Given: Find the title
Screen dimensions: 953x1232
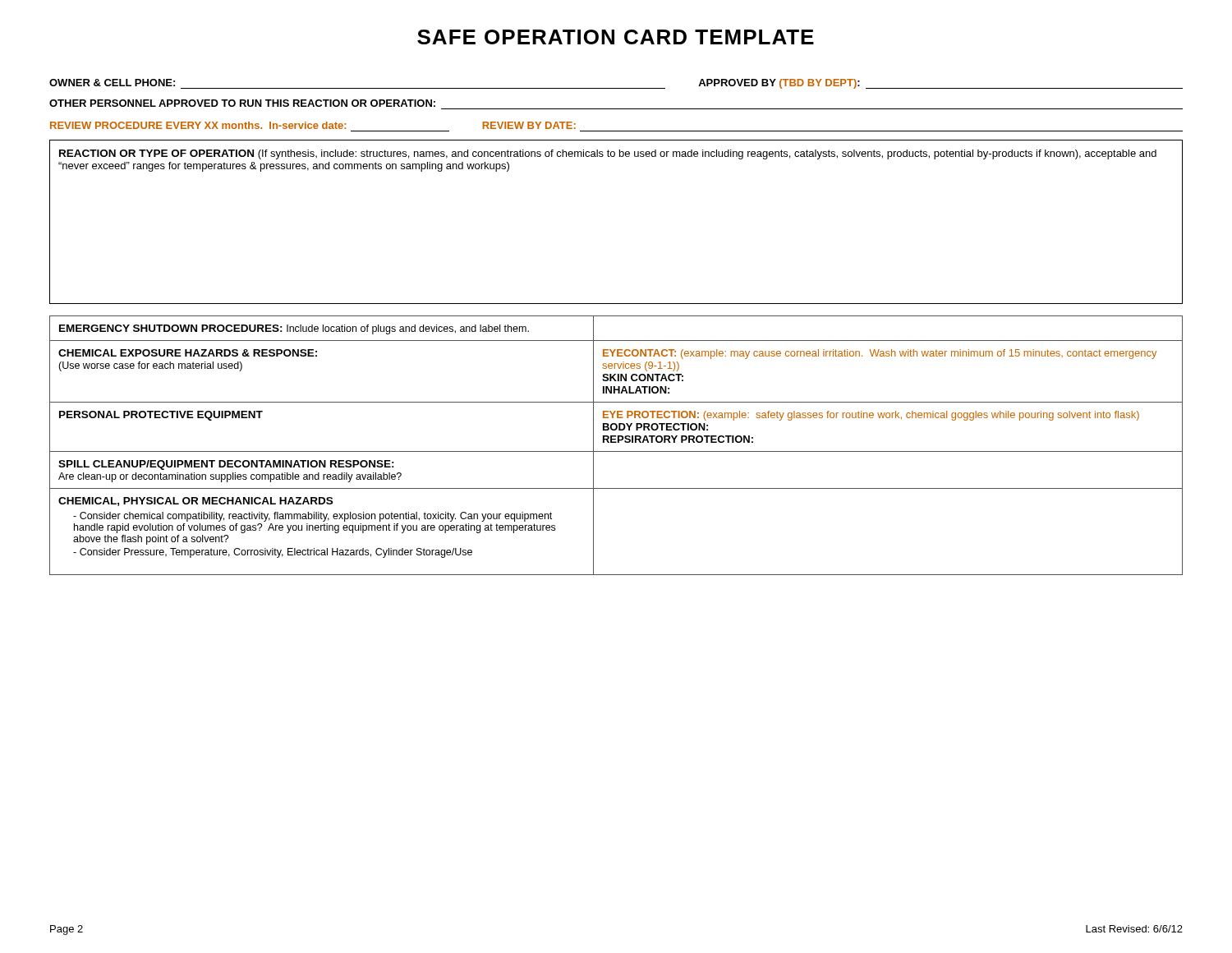Looking at the screenshot, I should (x=616, y=37).
